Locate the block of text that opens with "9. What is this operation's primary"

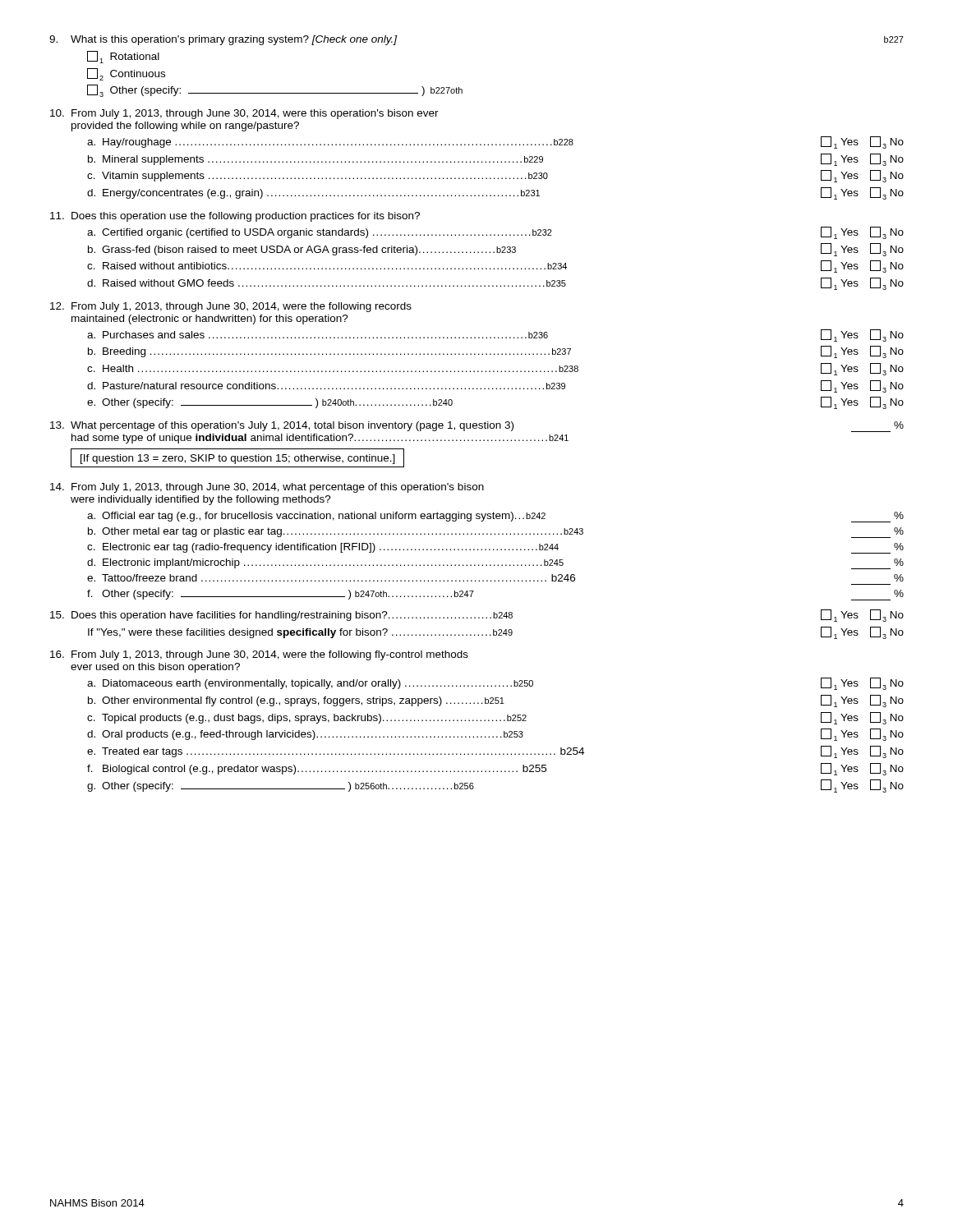(x=232, y=41)
